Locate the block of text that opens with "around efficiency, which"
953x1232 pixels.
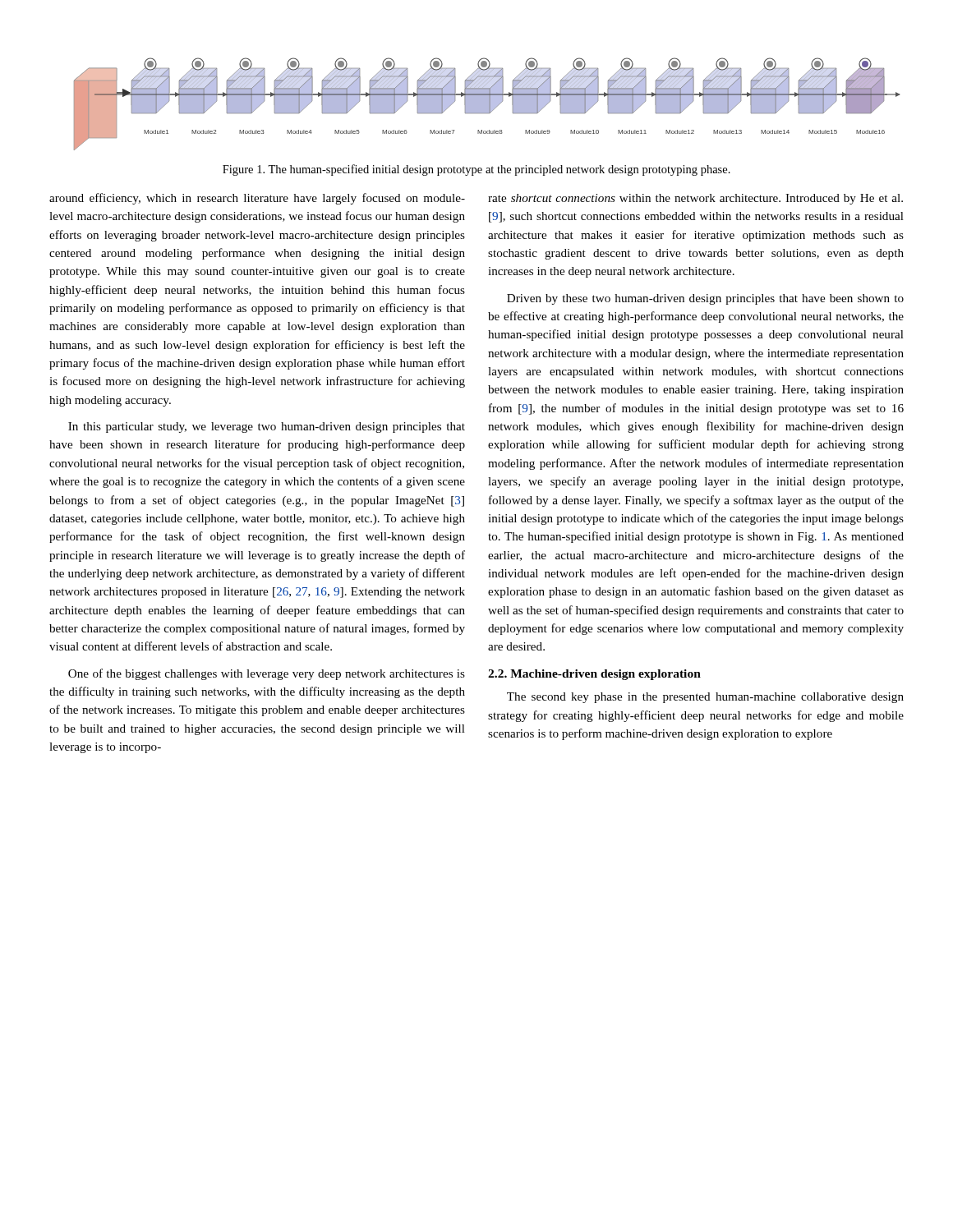tap(257, 299)
